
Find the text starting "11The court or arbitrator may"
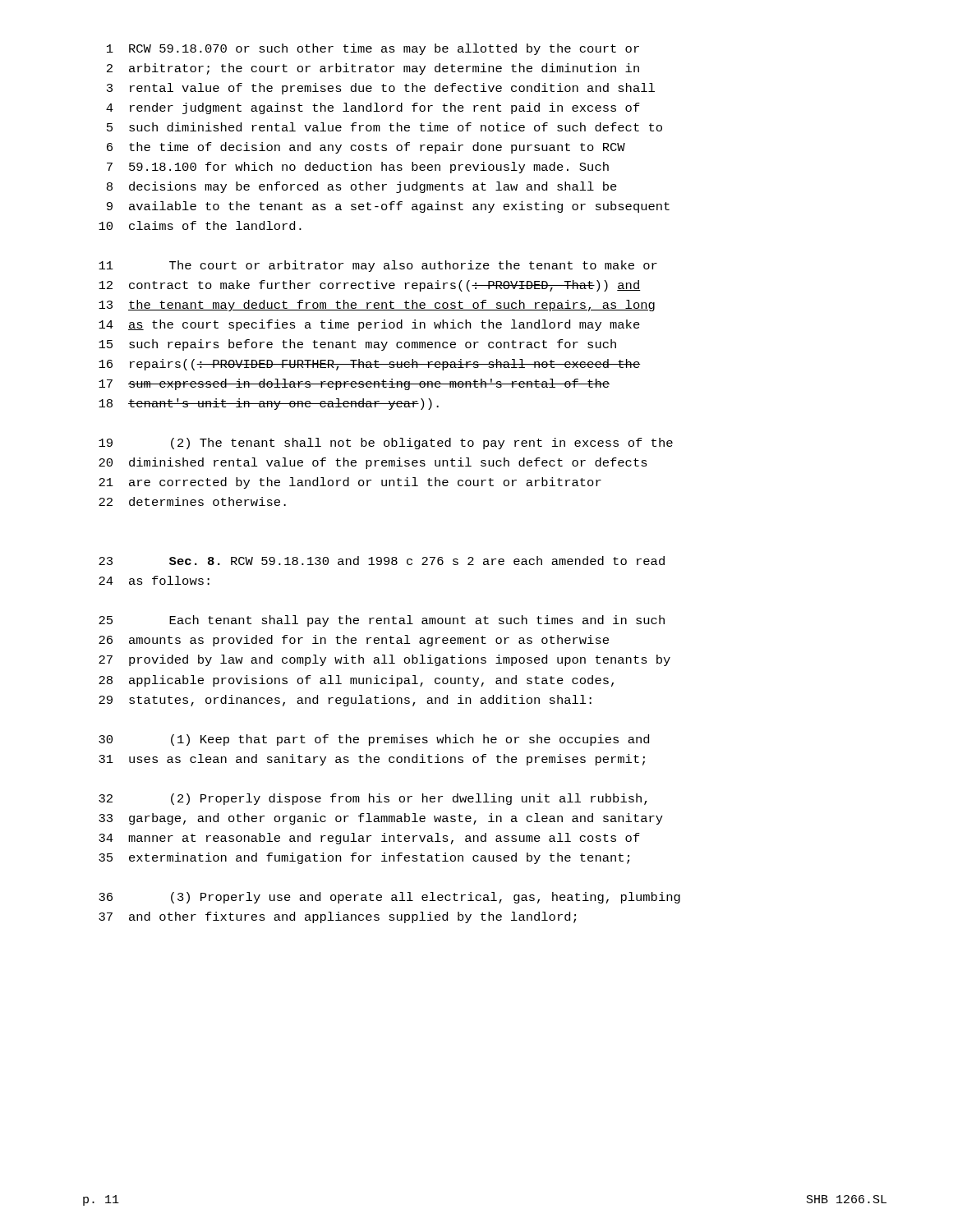(485, 335)
